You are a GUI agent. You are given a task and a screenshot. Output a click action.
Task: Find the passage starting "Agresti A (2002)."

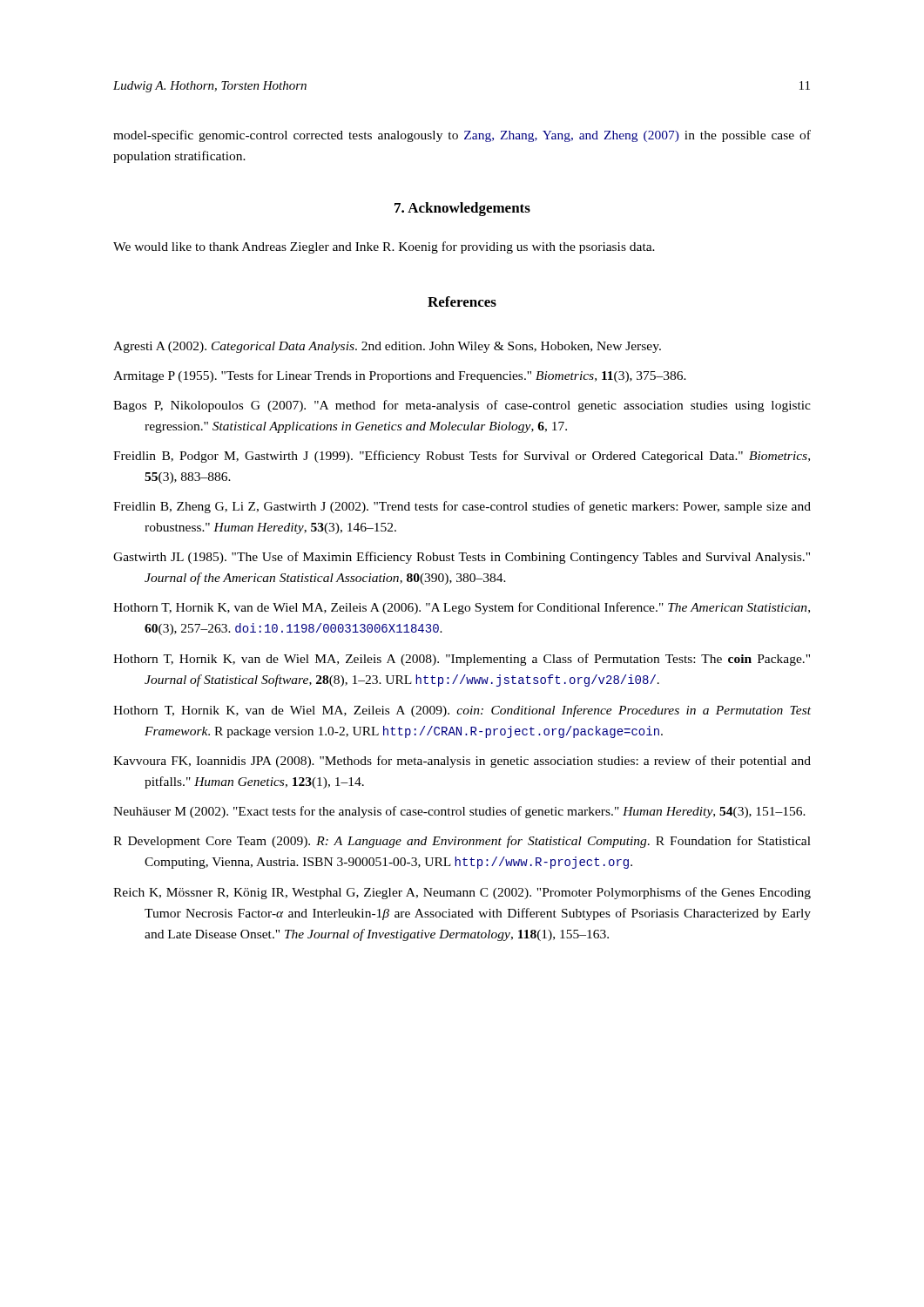387,346
